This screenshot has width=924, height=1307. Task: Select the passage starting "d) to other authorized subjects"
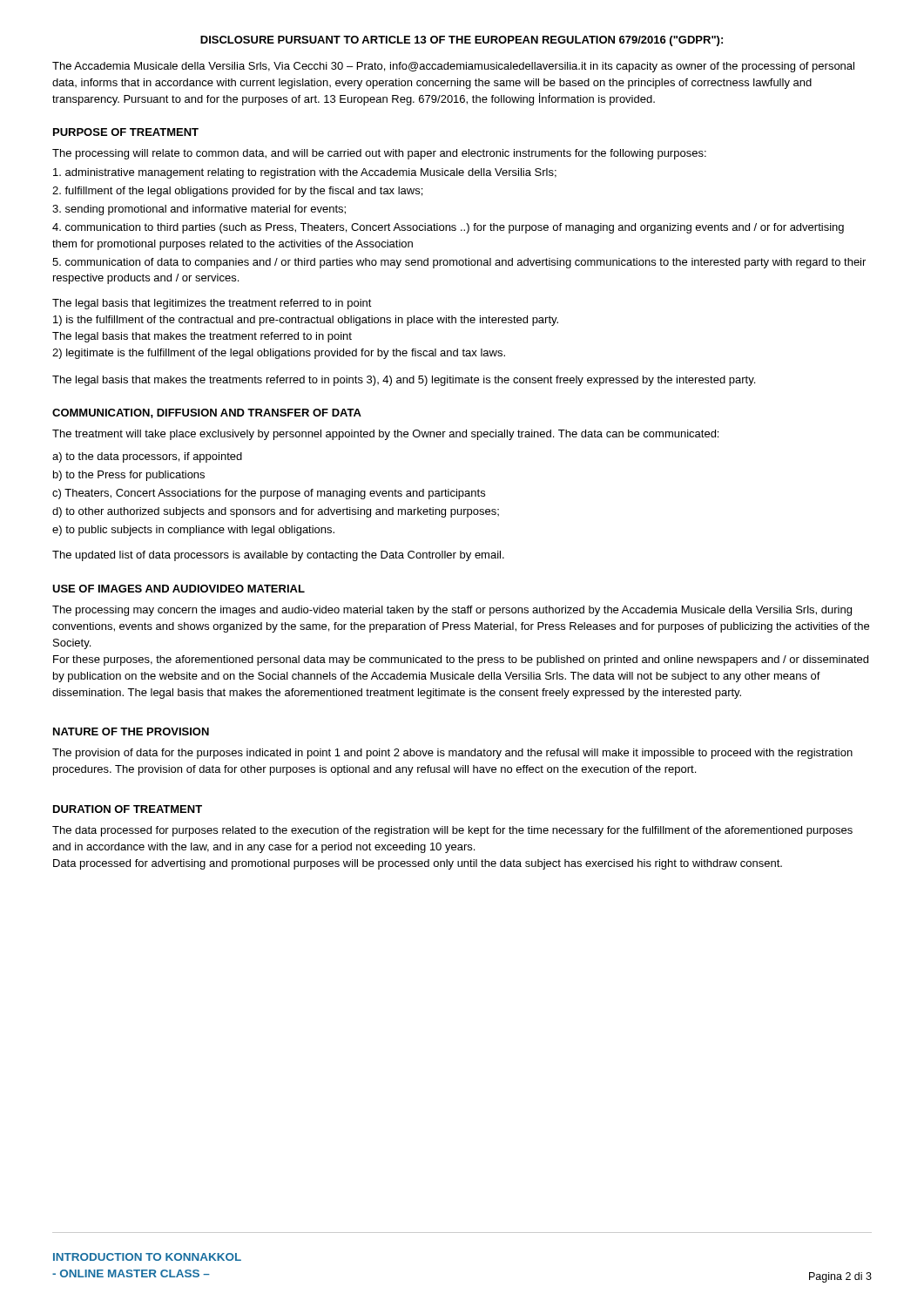(276, 511)
